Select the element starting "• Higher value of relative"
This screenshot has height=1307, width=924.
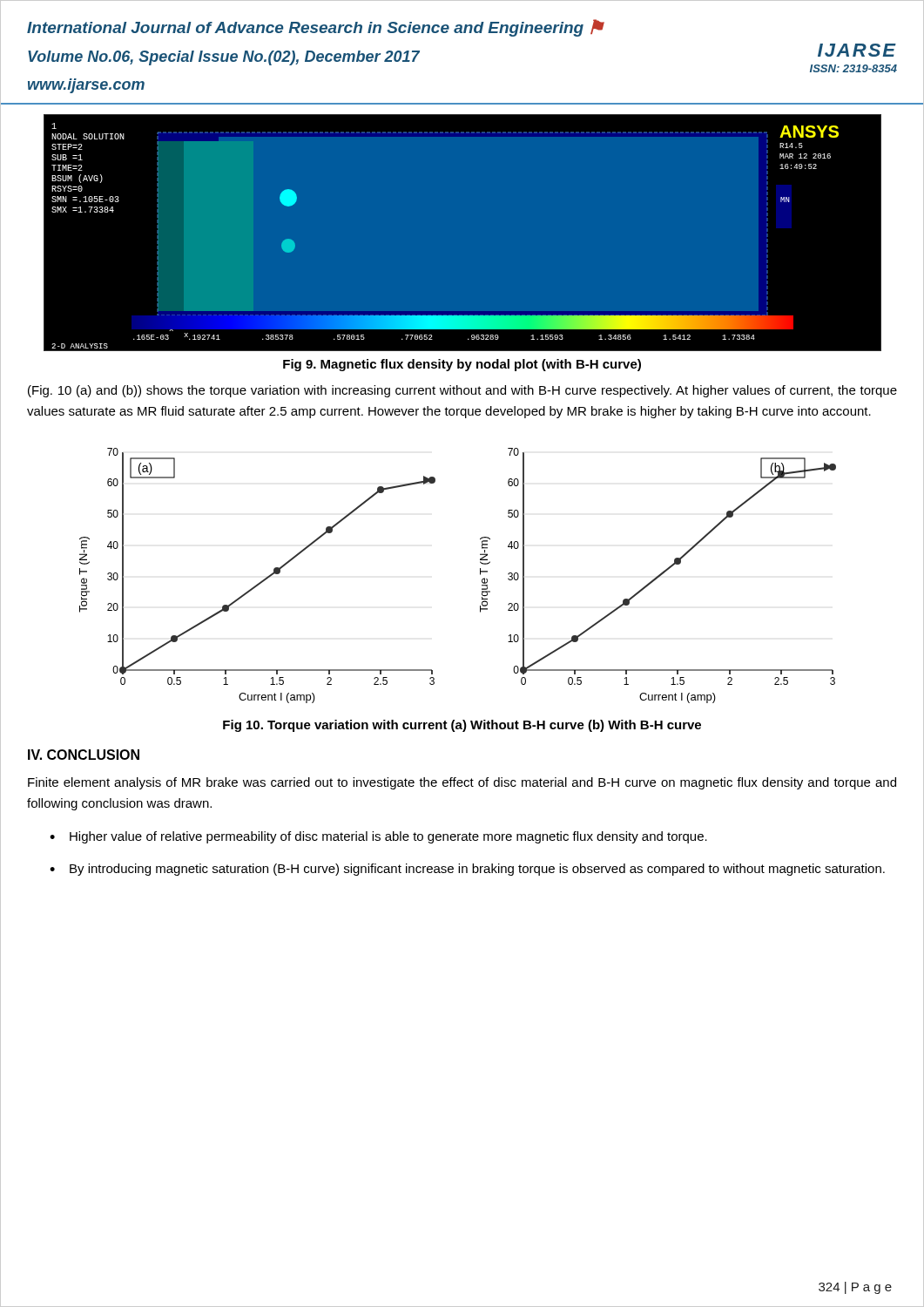coord(379,838)
